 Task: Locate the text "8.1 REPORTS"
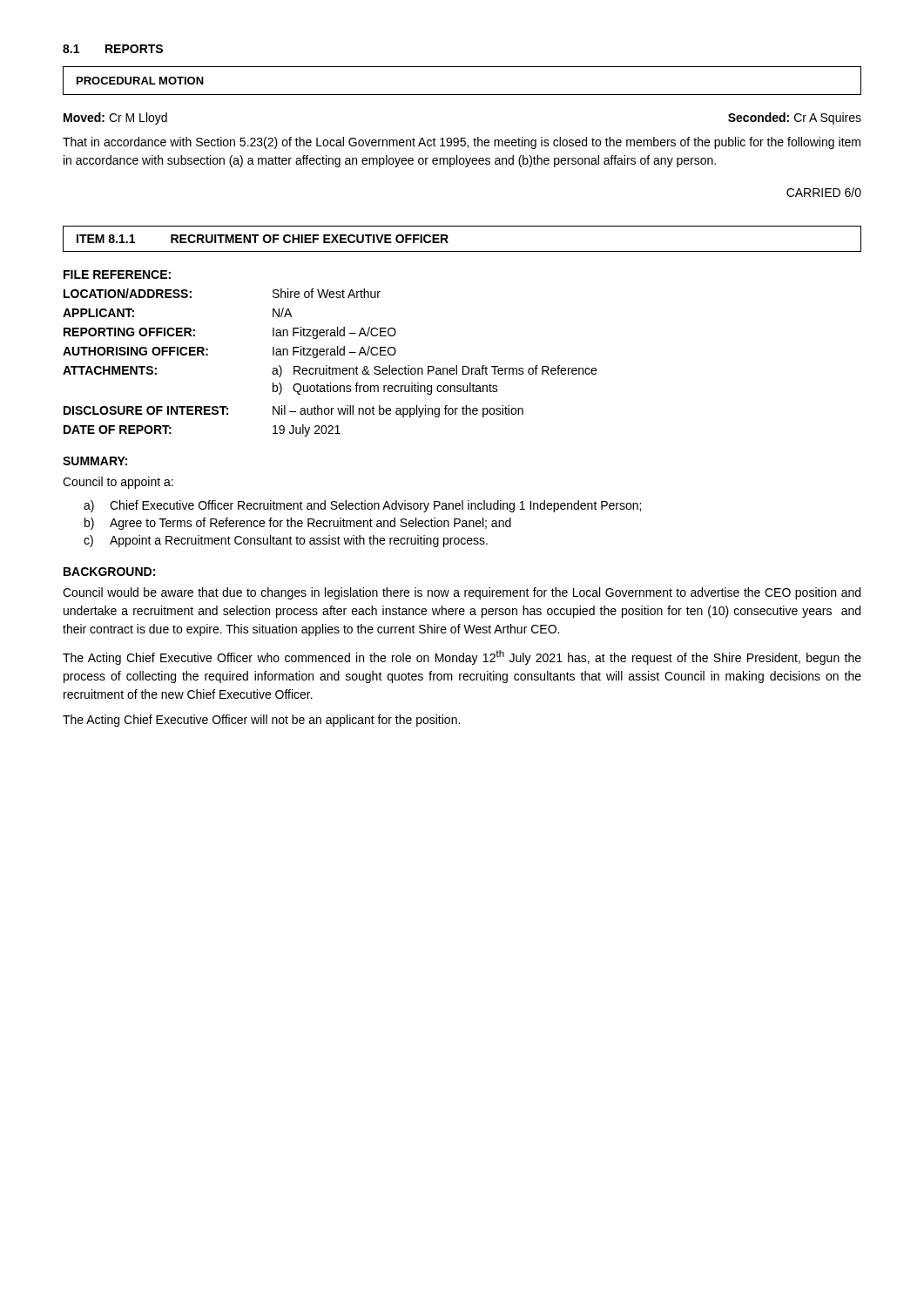[x=113, y=49]
